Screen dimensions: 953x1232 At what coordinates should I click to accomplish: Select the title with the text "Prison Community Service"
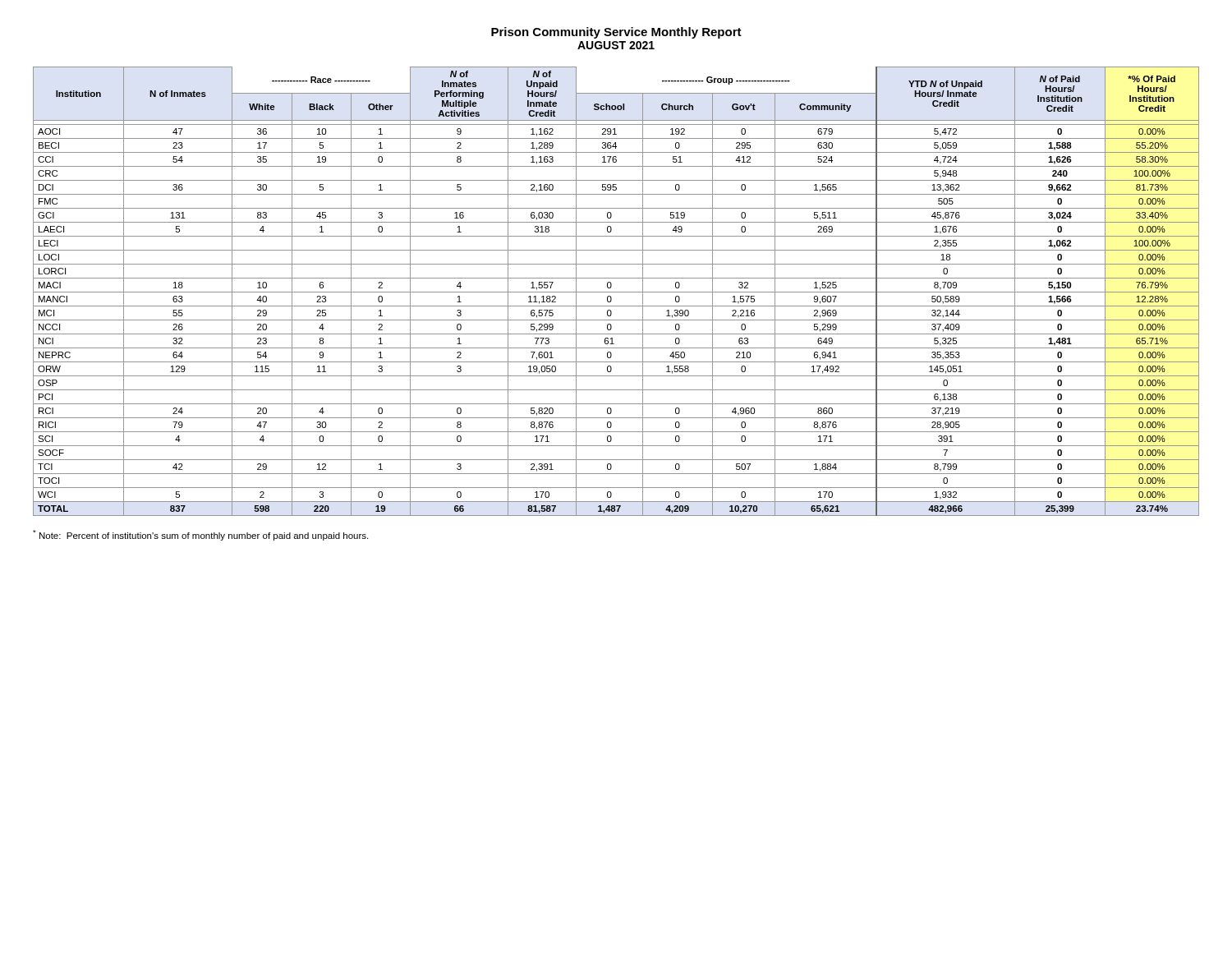coord(616,38)
